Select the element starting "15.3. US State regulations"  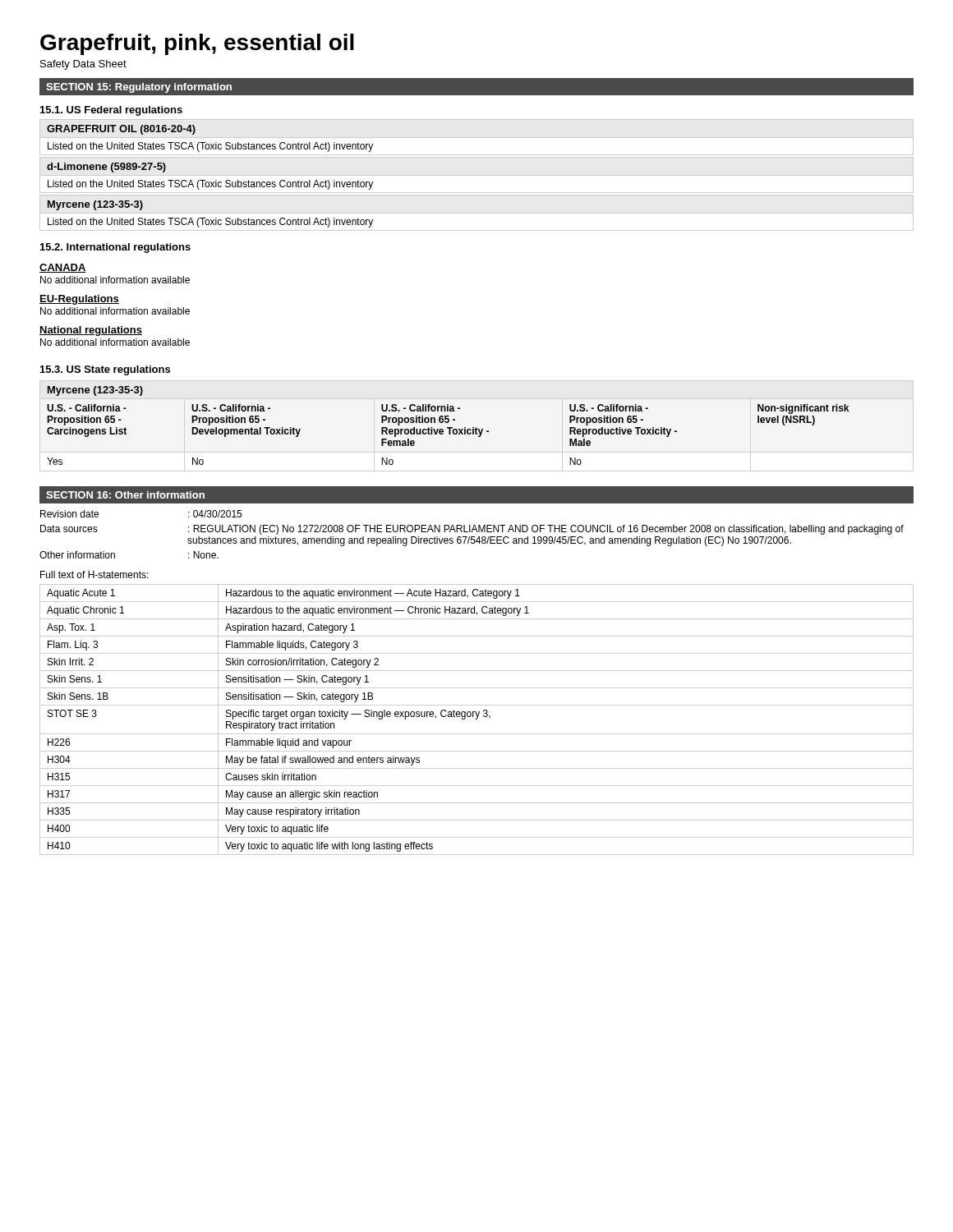105,370
